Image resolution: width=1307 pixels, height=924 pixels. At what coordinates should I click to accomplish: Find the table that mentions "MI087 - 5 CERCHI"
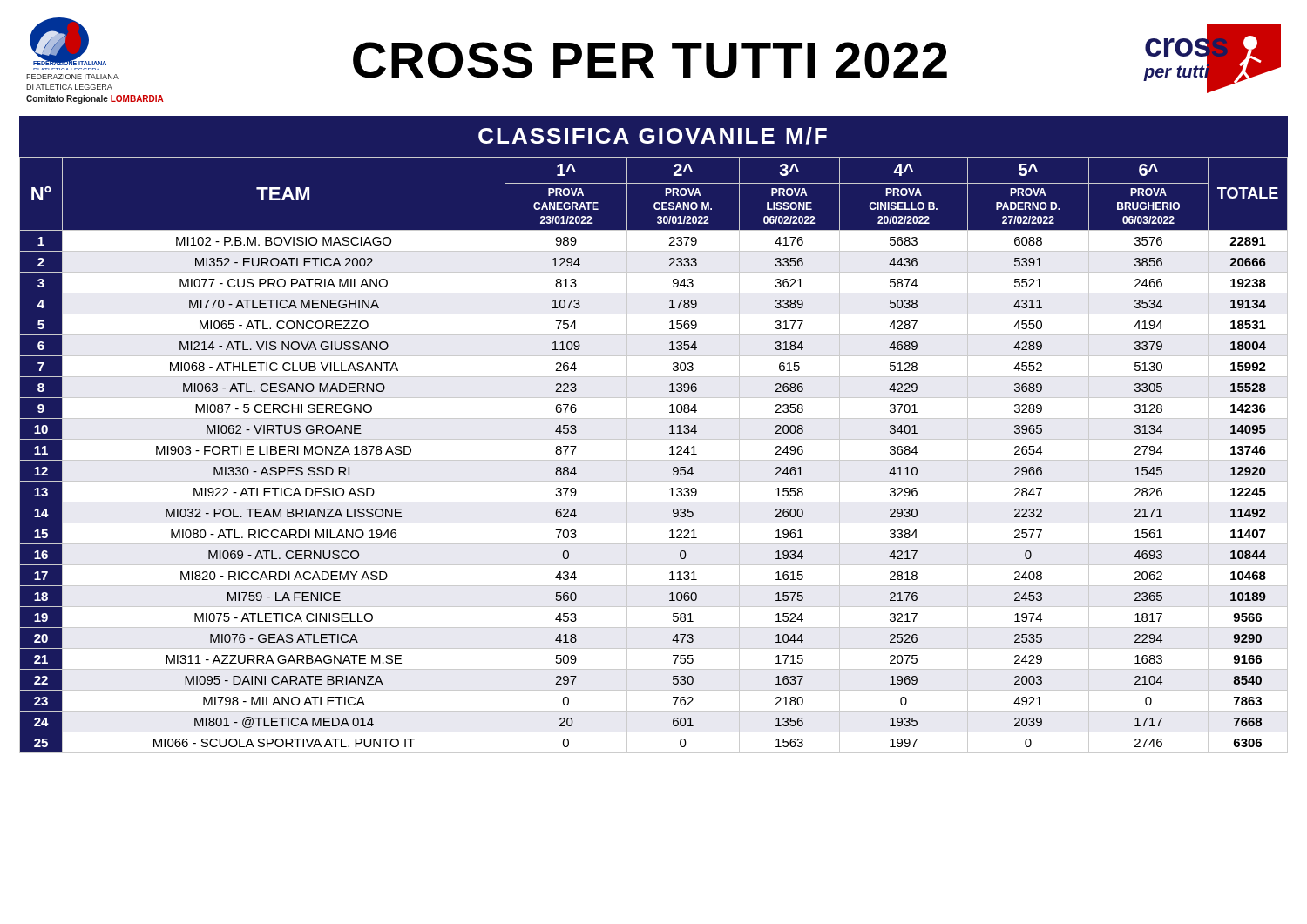coord(654,455)
